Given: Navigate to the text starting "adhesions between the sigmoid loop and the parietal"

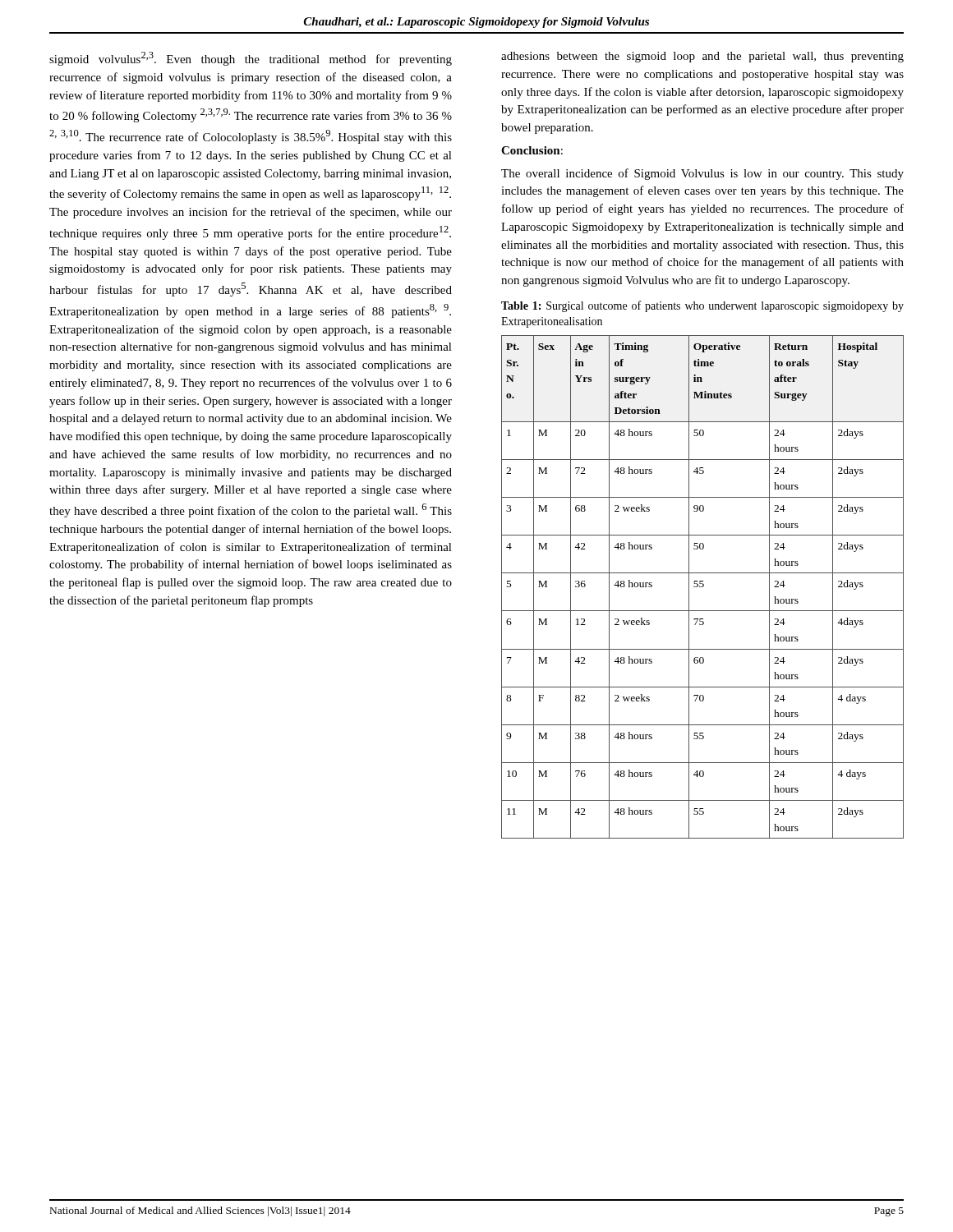Looking at the screenshot, I should point(702,169).
